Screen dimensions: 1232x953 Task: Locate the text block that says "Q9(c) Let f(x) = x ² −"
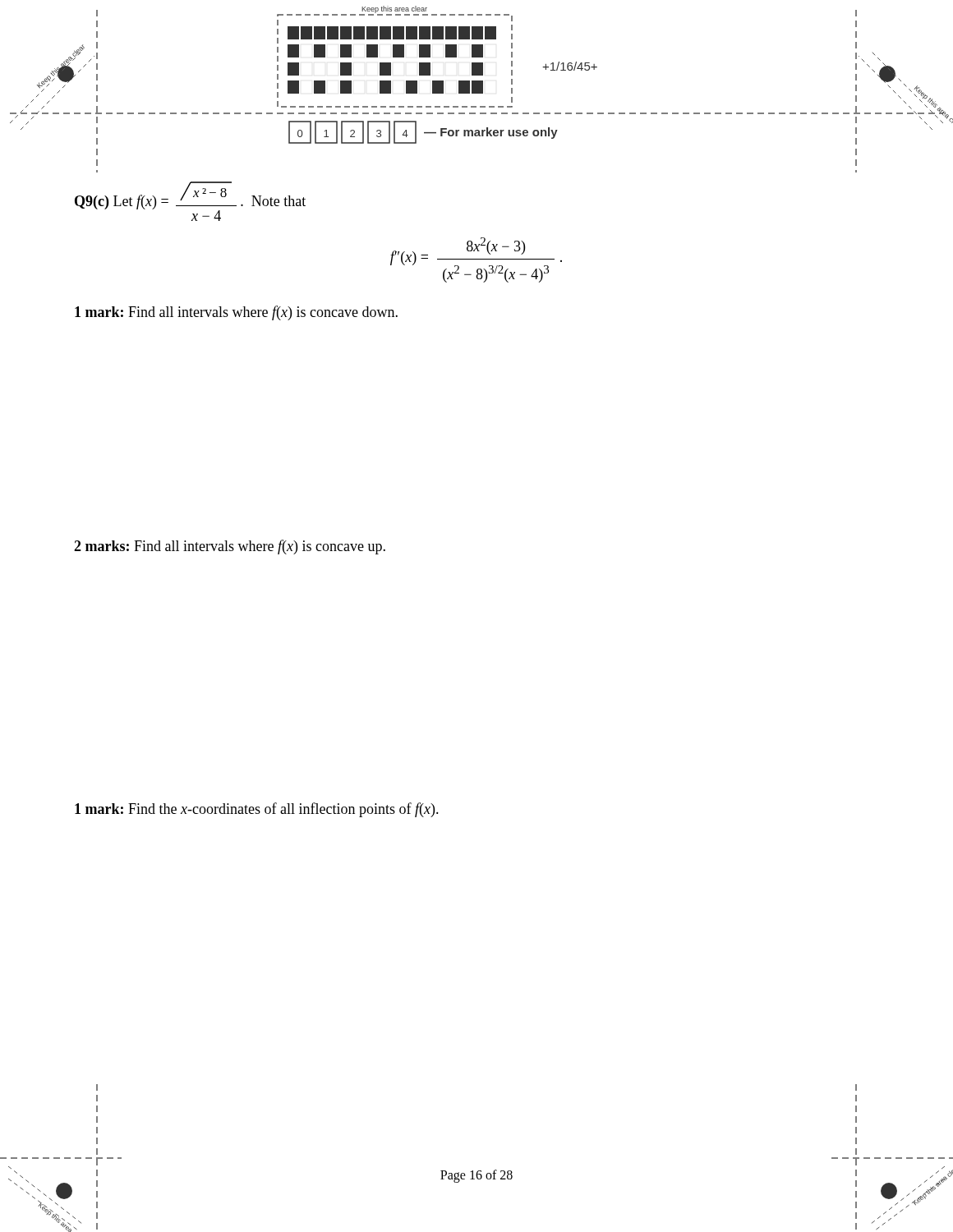coord(190,203)
